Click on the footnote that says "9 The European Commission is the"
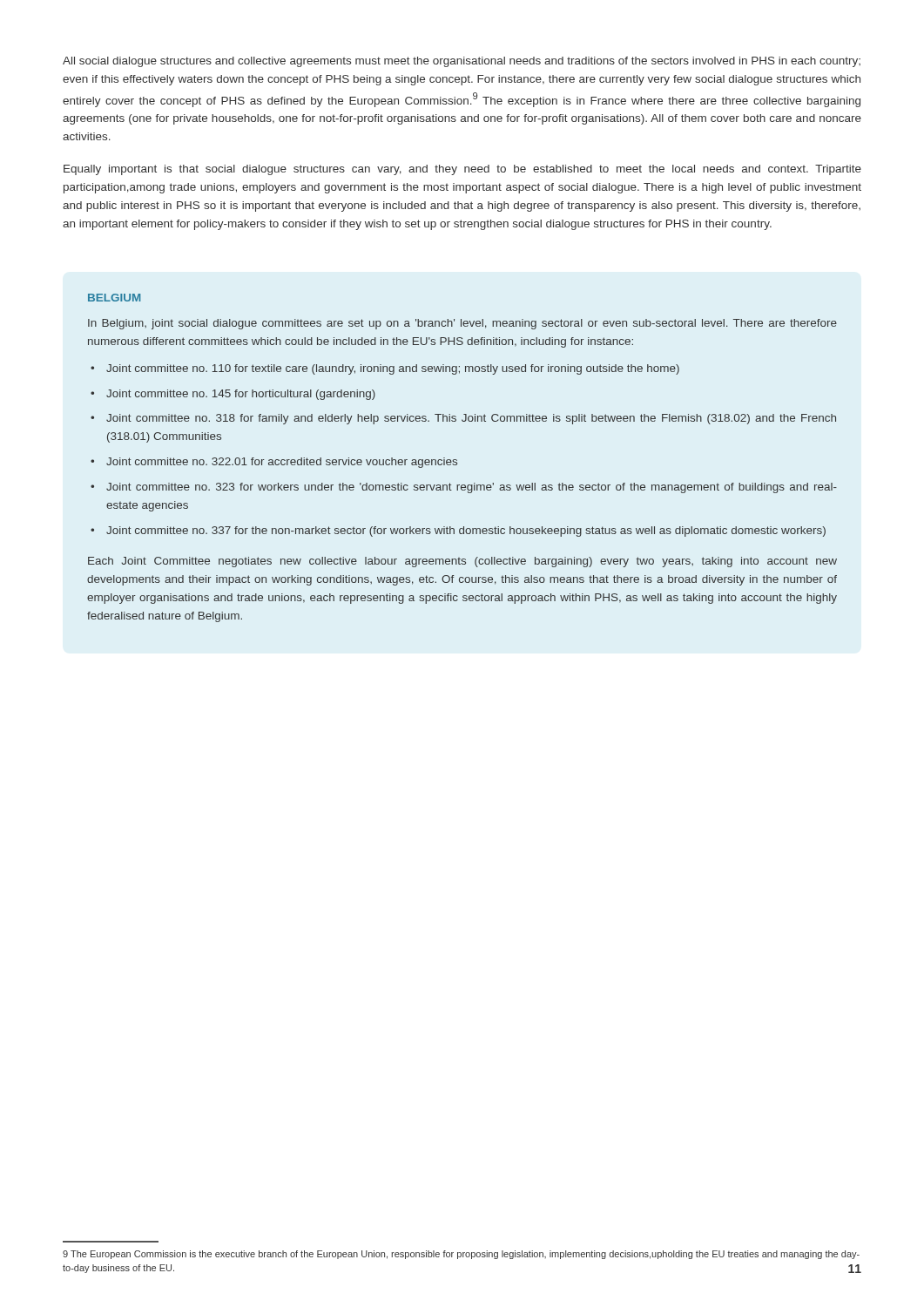 tap(462, 1258)
